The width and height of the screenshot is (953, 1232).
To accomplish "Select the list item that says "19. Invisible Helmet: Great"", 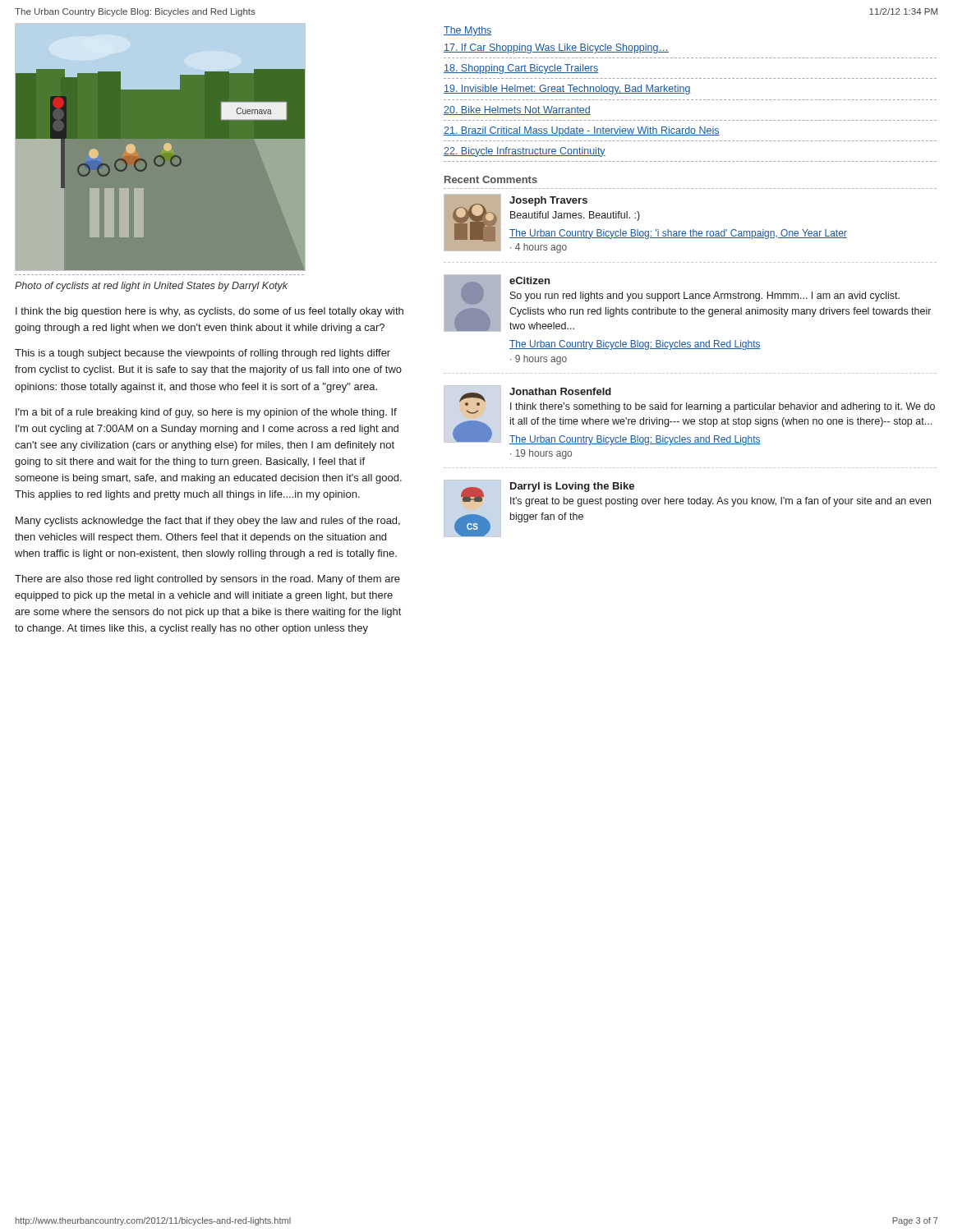I will tap(690, 91).
